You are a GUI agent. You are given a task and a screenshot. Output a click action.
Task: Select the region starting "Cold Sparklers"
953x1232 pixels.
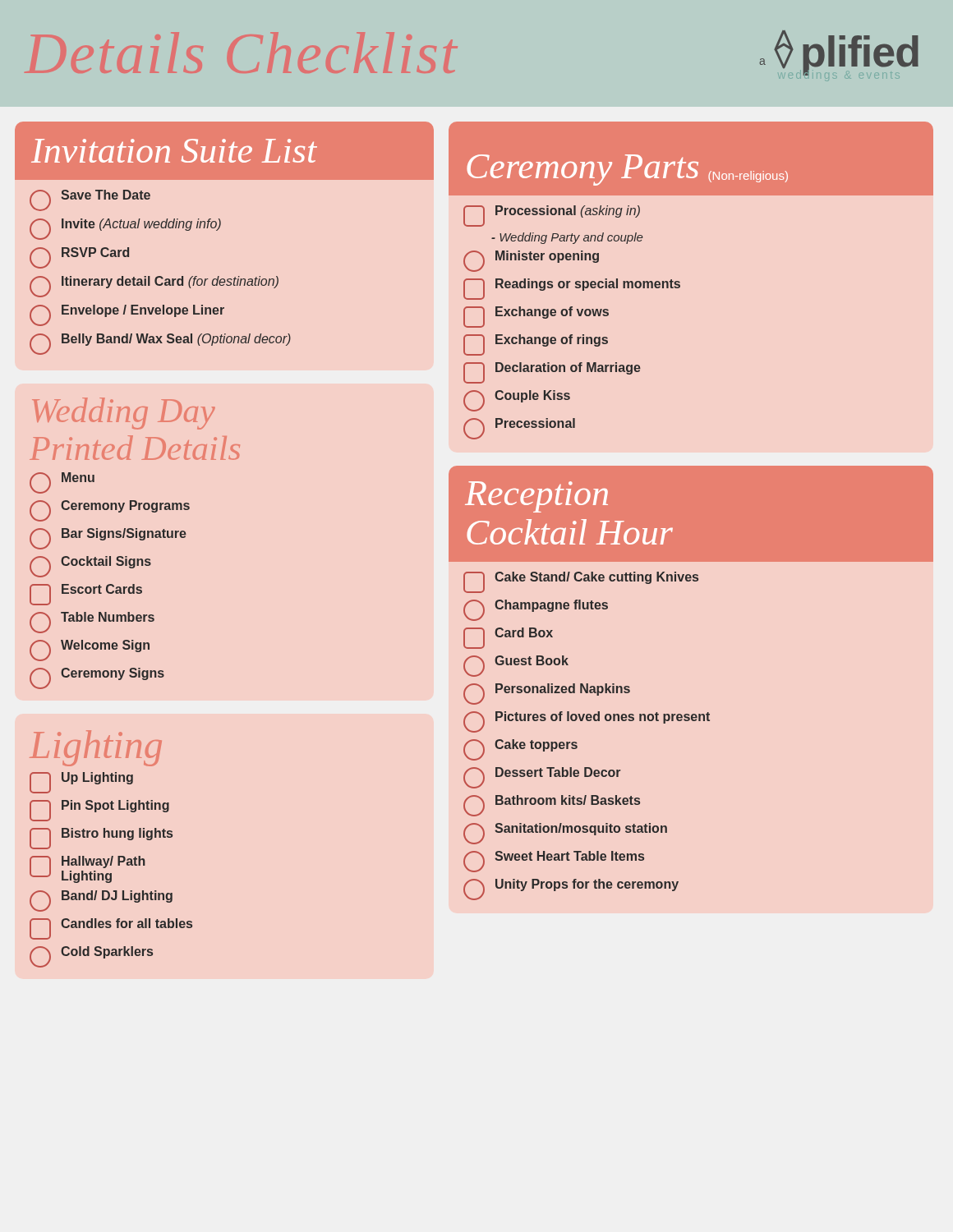(x=92, y=956)
